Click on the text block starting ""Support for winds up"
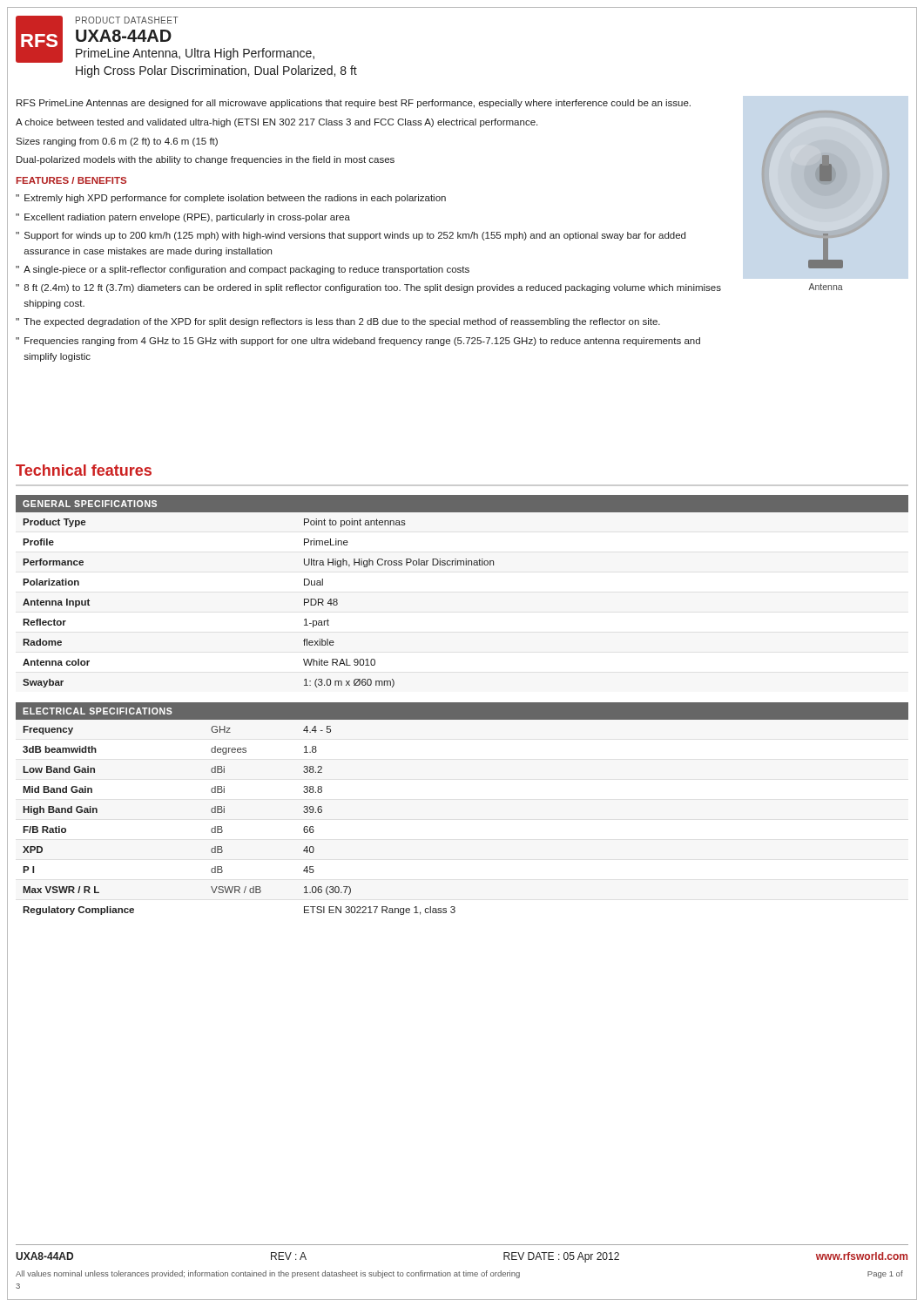This screenshot has width=924, height=1307. coord(374,244)
